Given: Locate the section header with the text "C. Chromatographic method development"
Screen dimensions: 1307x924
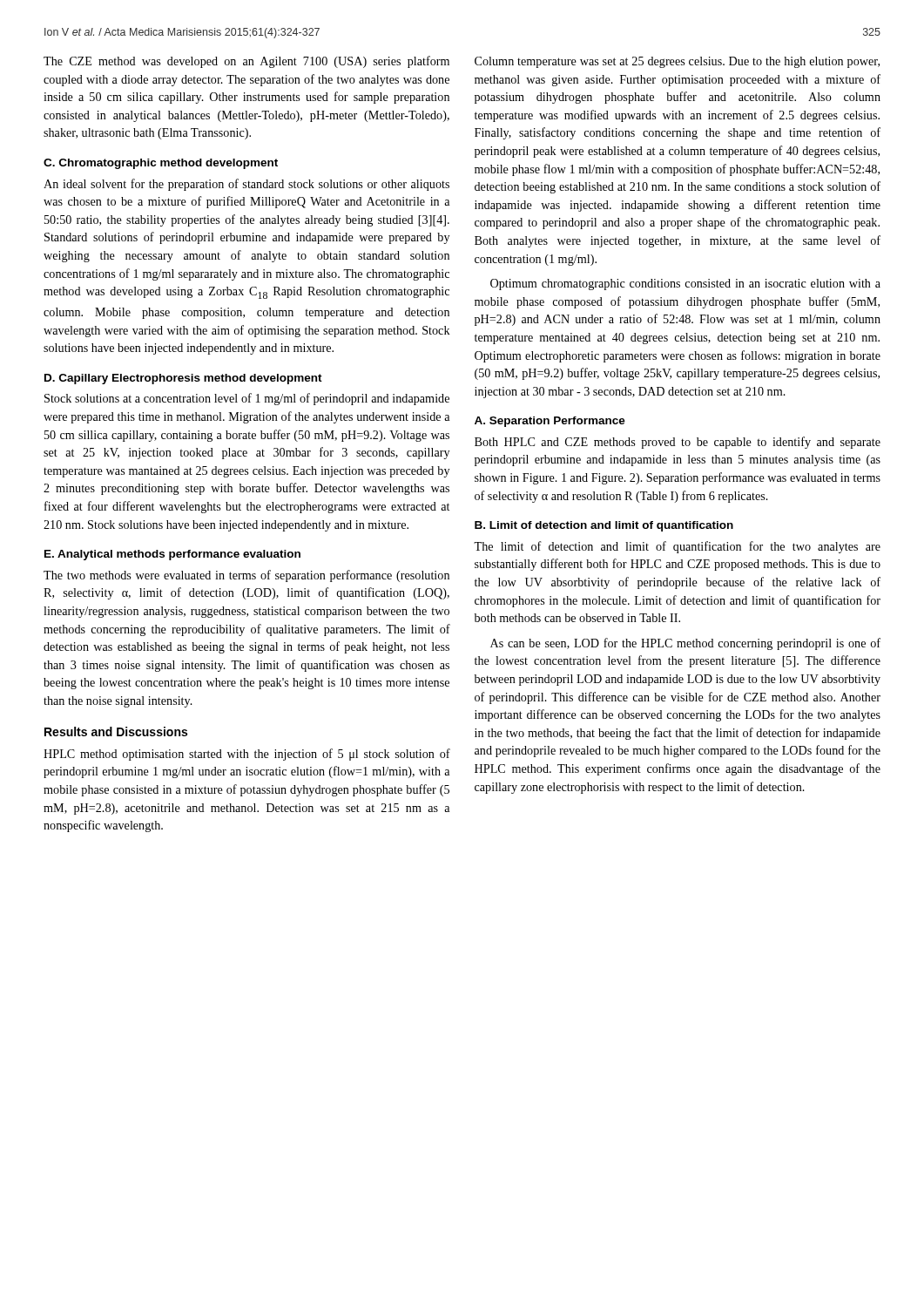Looking at the screenshot, I should pos(161,162).
